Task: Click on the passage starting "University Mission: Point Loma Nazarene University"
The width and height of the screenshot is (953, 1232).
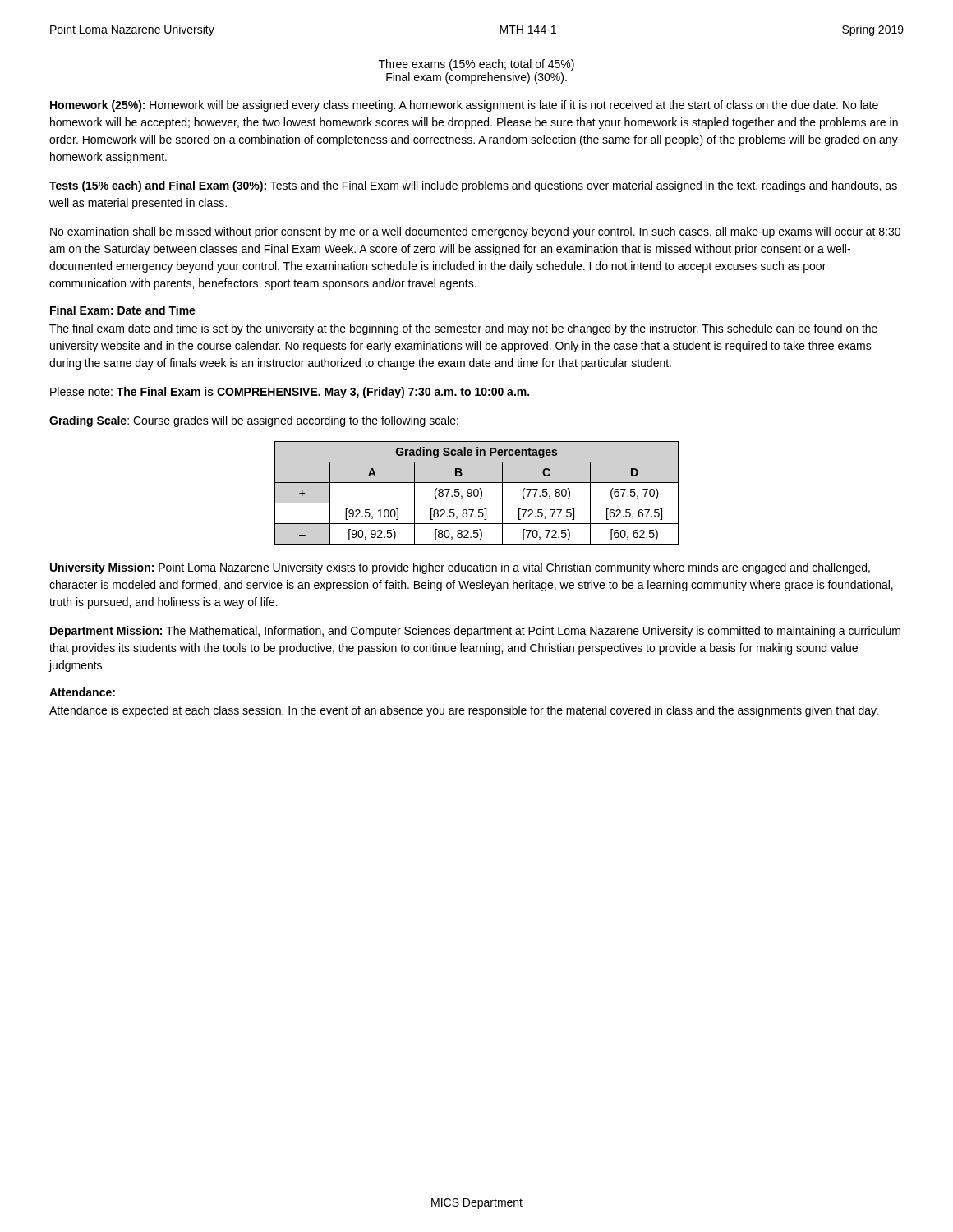Action: pyautogui.click(x=471, y=585)
